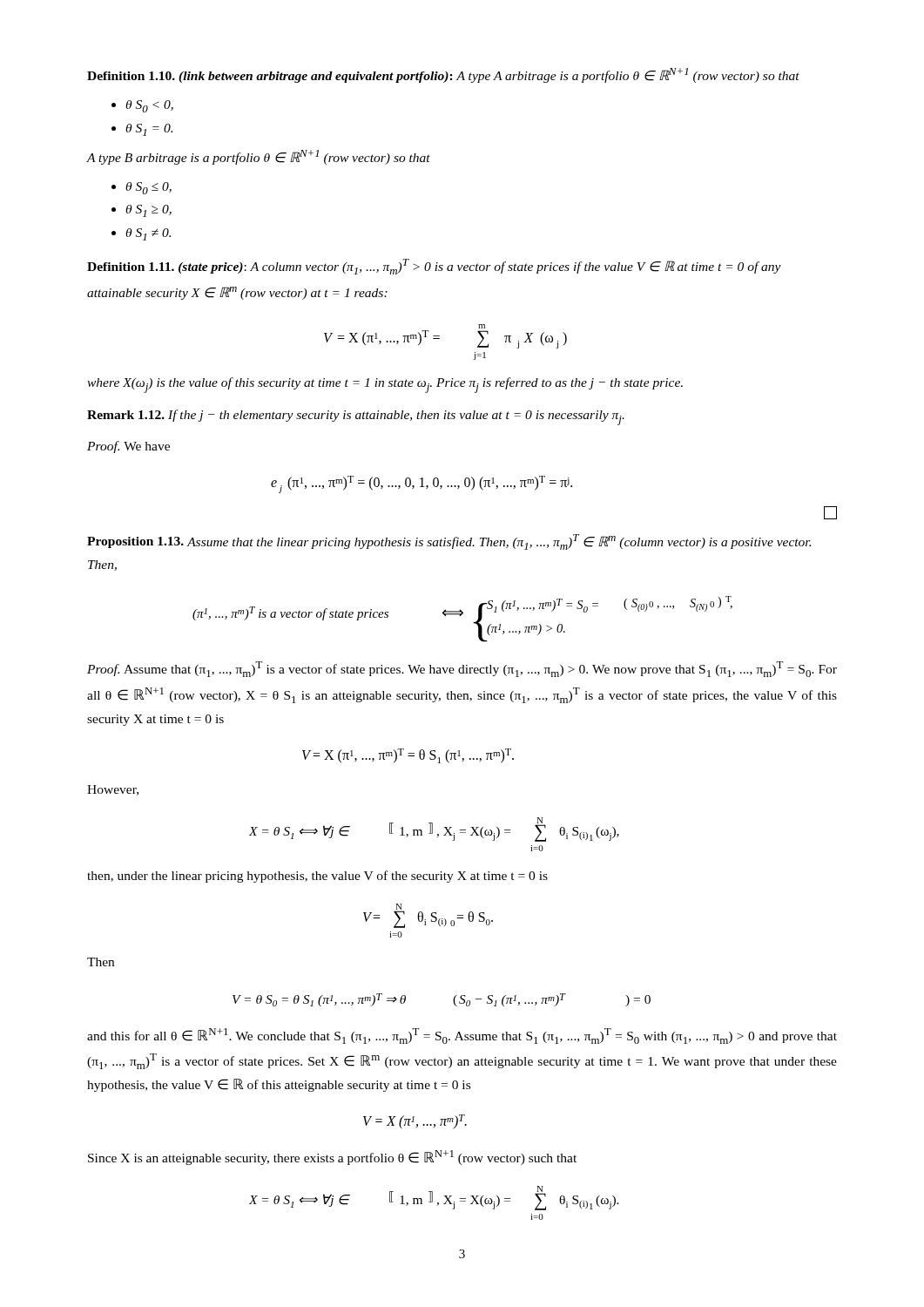Locate the formula that says "(π1, ..., πm)T is a vector of state"
This screenshot has height=1307, width=924.
462,615
